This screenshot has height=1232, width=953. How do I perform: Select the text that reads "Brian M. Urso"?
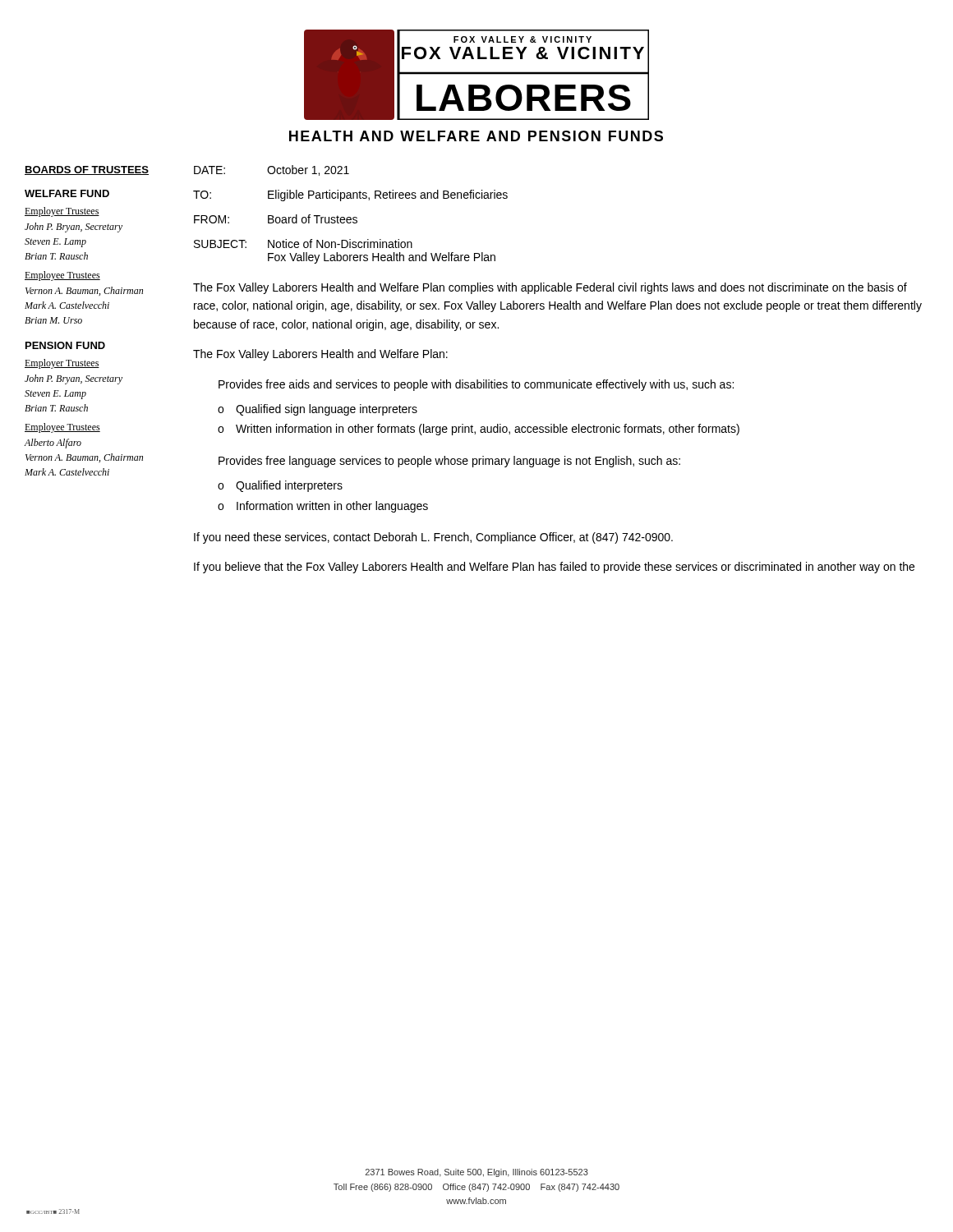(x=54, y=320)
